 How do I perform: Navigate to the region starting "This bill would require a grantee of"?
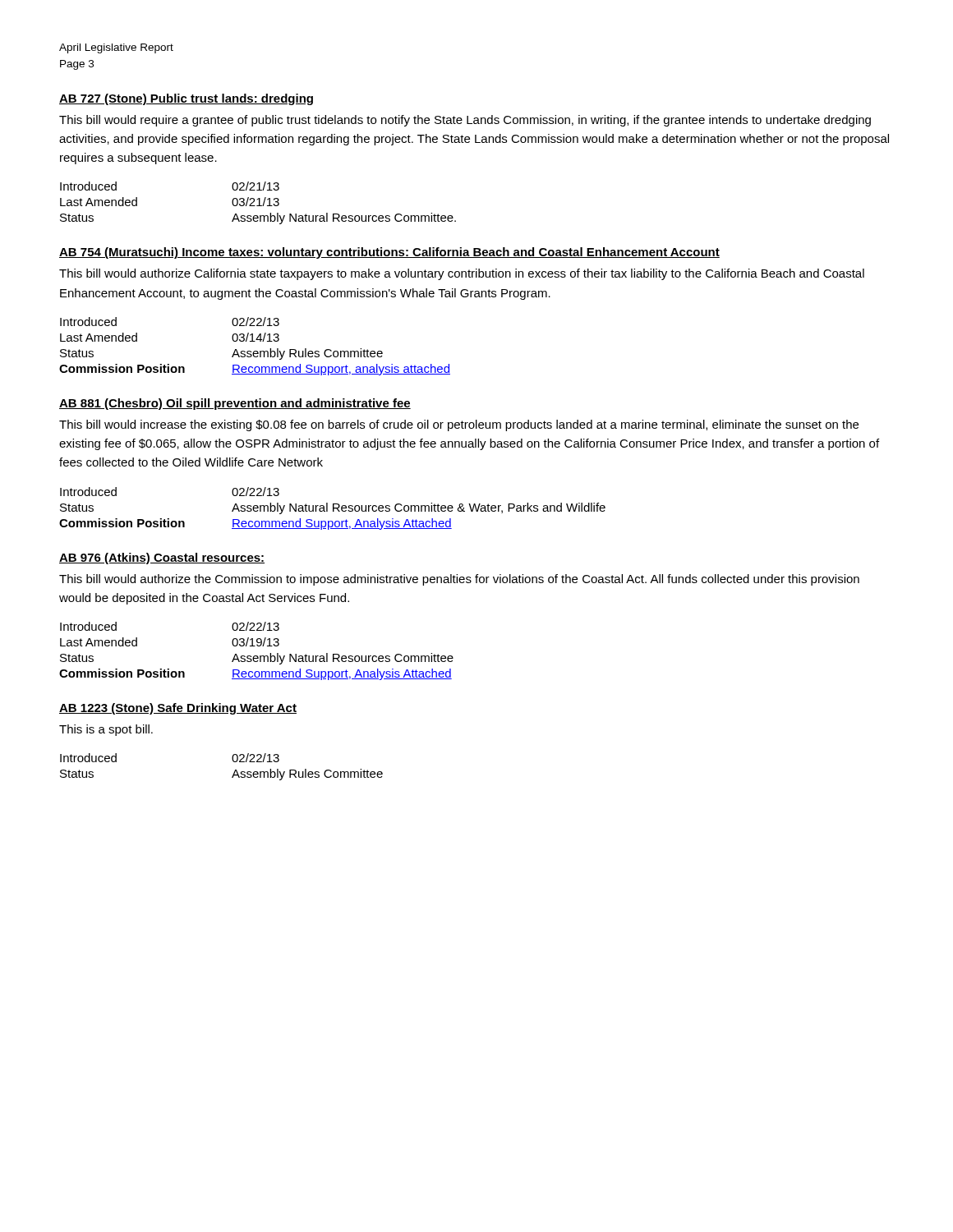coord(474,138)
